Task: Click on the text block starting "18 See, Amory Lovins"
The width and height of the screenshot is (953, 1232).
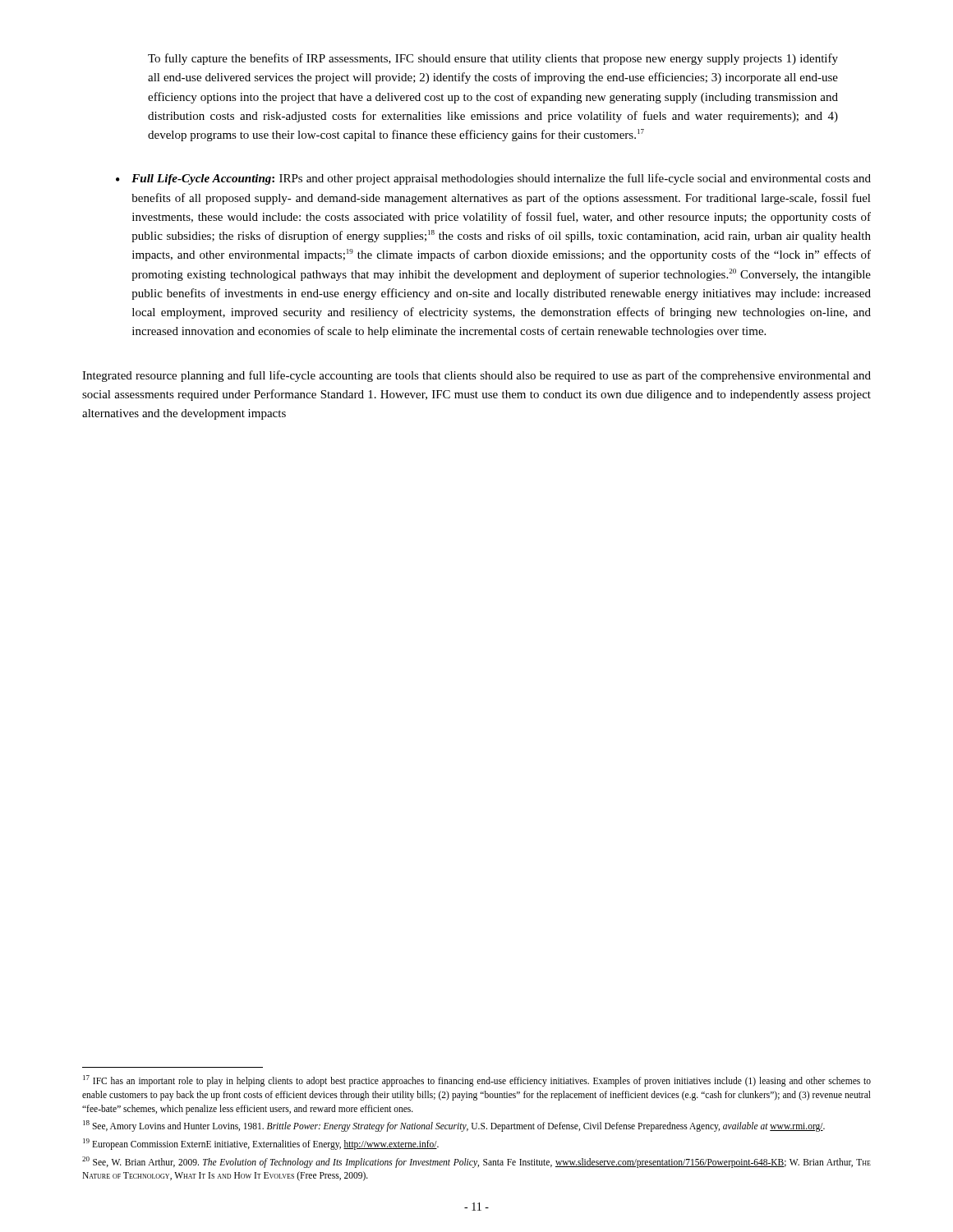Action: (454, 1125)
